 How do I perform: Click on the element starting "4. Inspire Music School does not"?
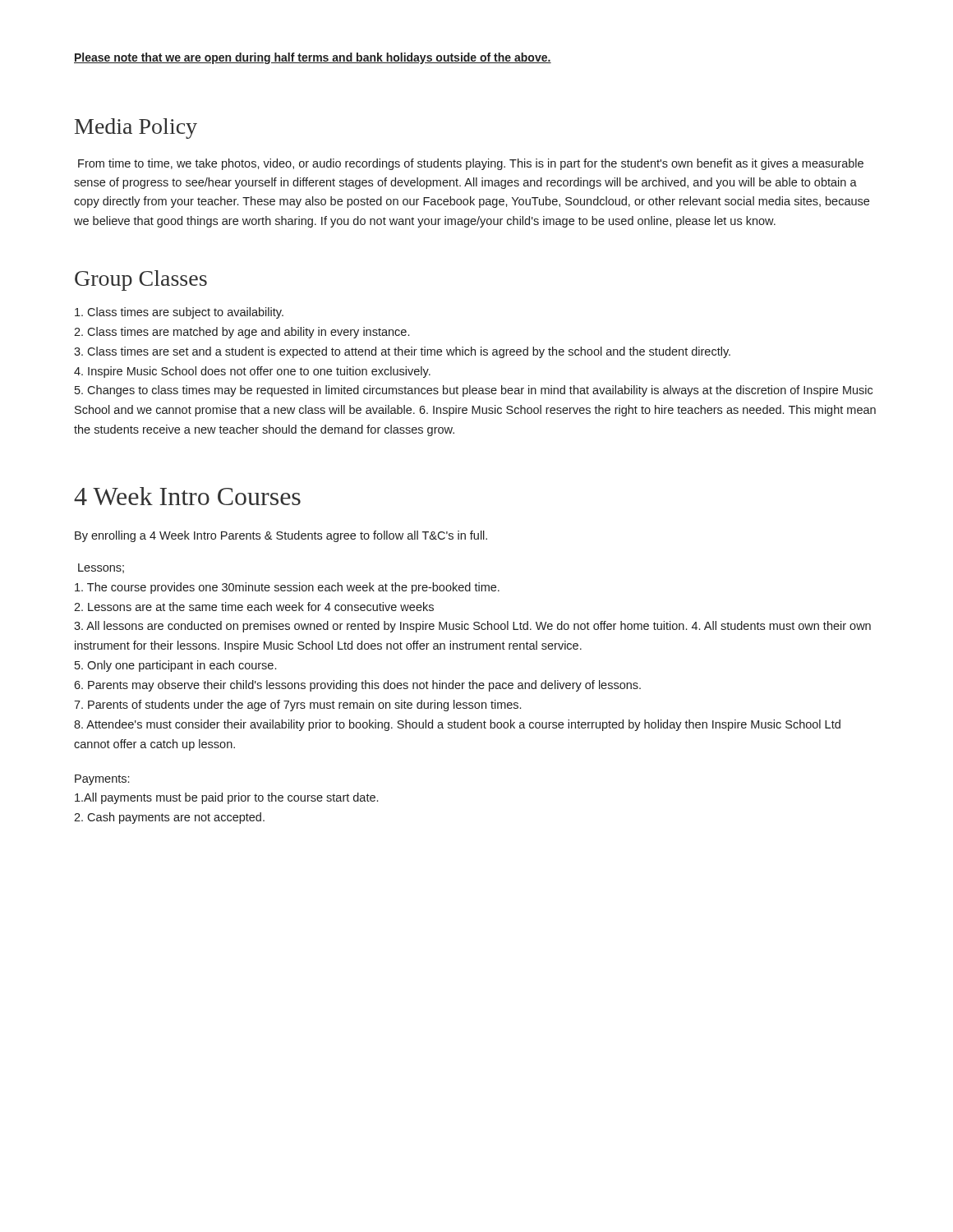pyautogui.click(x=252, y=372)
